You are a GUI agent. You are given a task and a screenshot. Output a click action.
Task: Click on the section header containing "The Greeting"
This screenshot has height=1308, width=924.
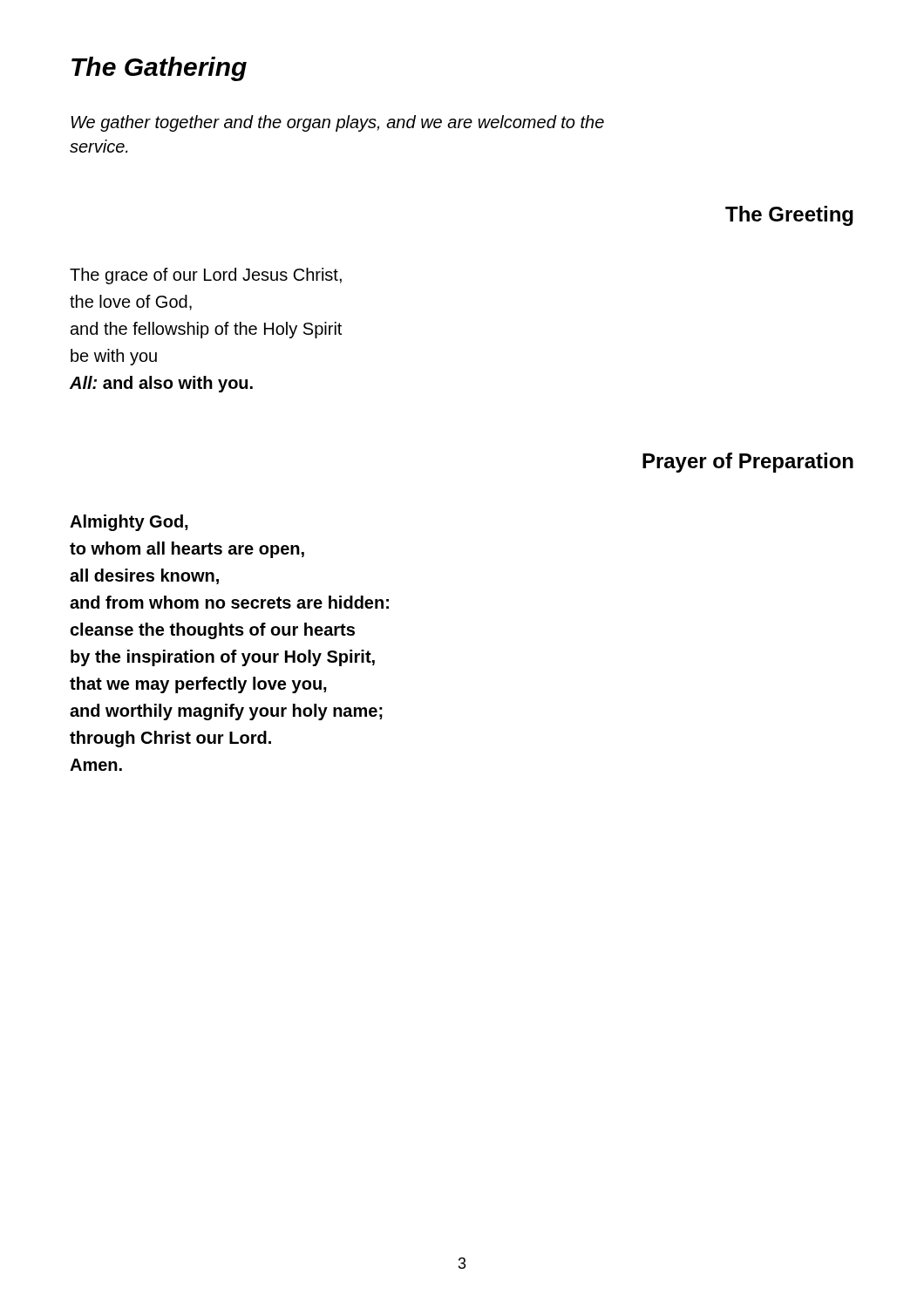pyautogui.click(x=790, y=214)
